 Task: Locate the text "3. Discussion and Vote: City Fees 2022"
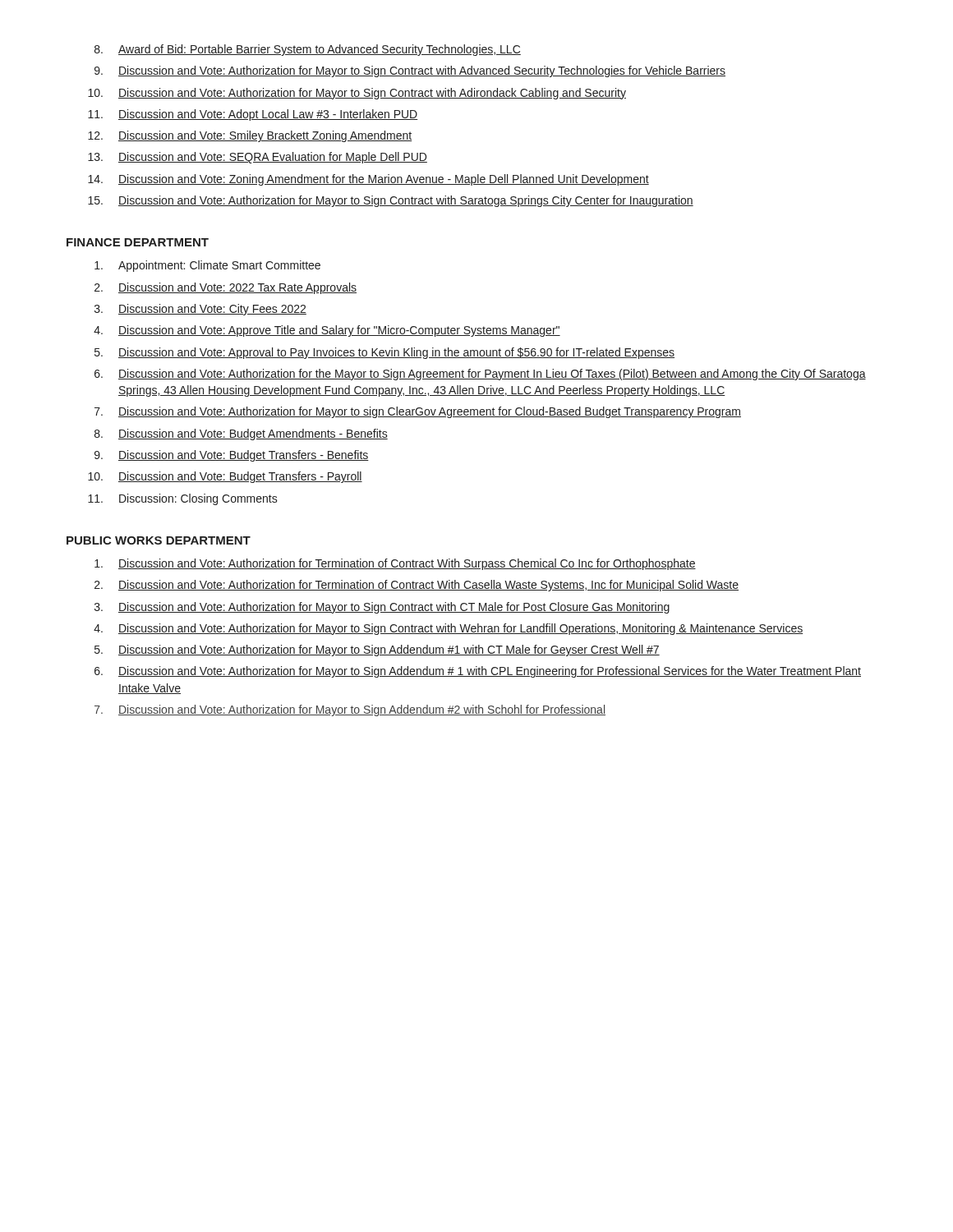tap(200, 310)
